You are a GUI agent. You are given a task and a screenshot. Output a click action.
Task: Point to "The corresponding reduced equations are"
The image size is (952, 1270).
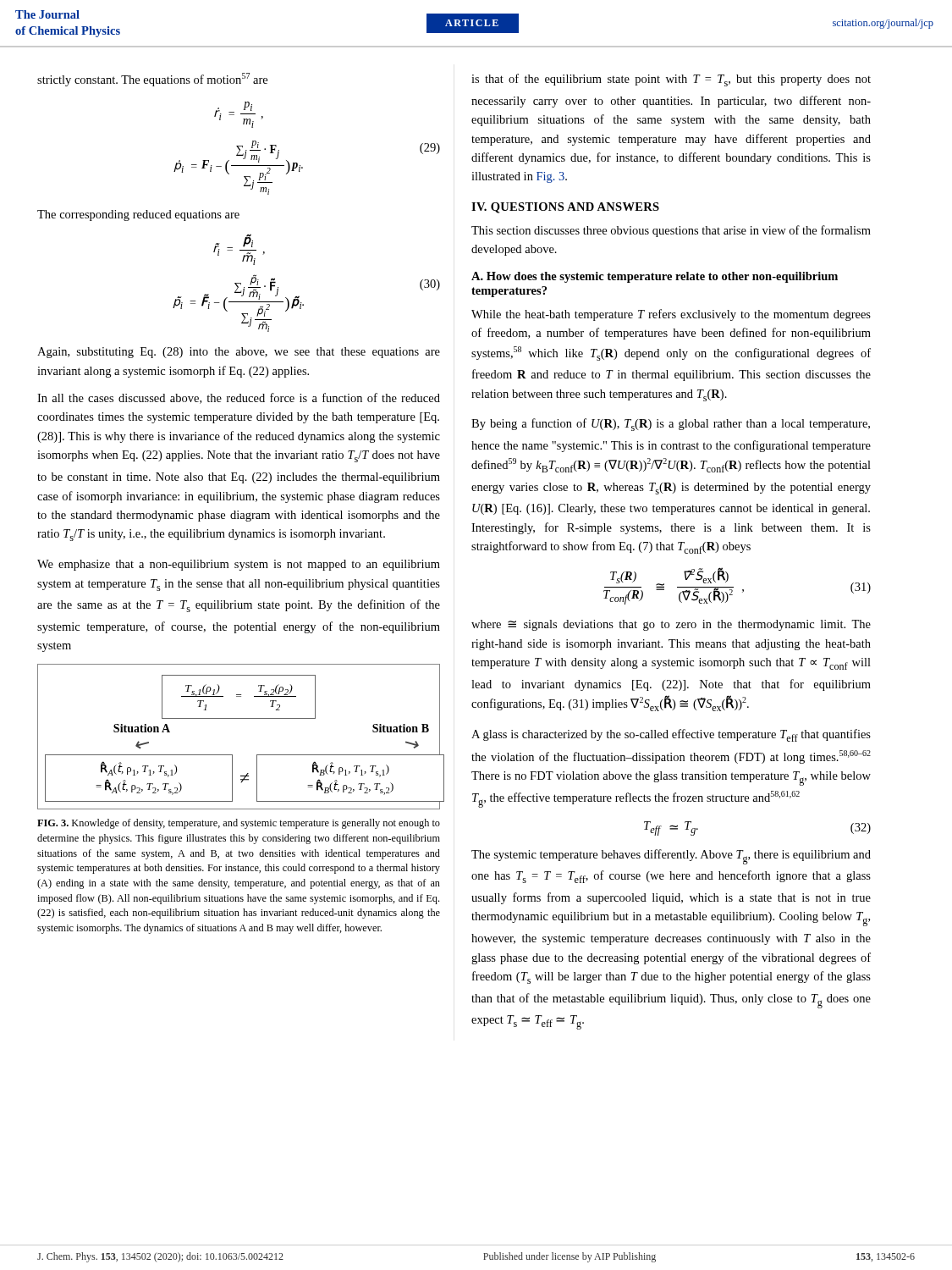pos(138,215)
